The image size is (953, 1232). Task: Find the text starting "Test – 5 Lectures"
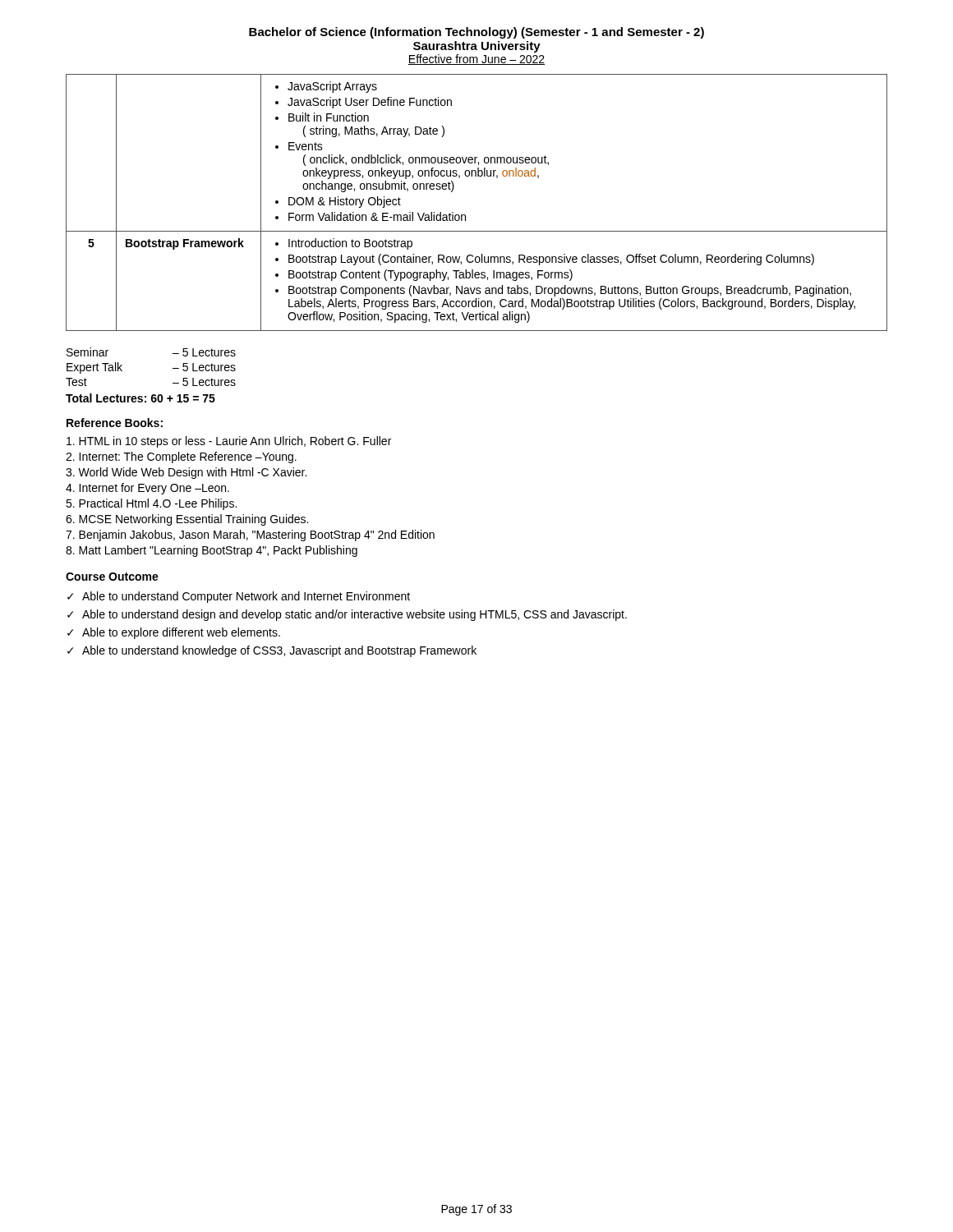[x=72, y=382]
